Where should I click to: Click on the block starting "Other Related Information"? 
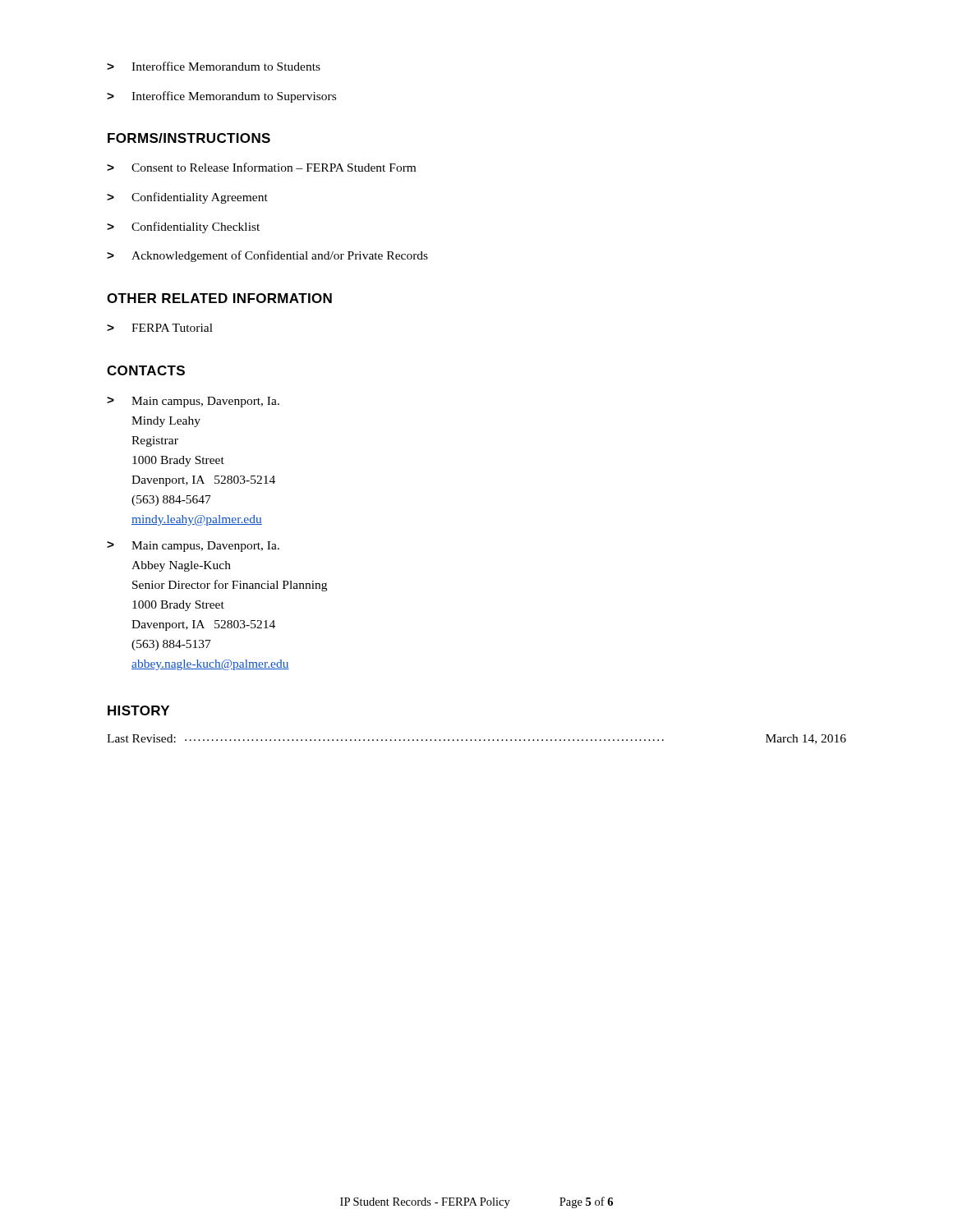pyautogui.click(x=220, y=299)
